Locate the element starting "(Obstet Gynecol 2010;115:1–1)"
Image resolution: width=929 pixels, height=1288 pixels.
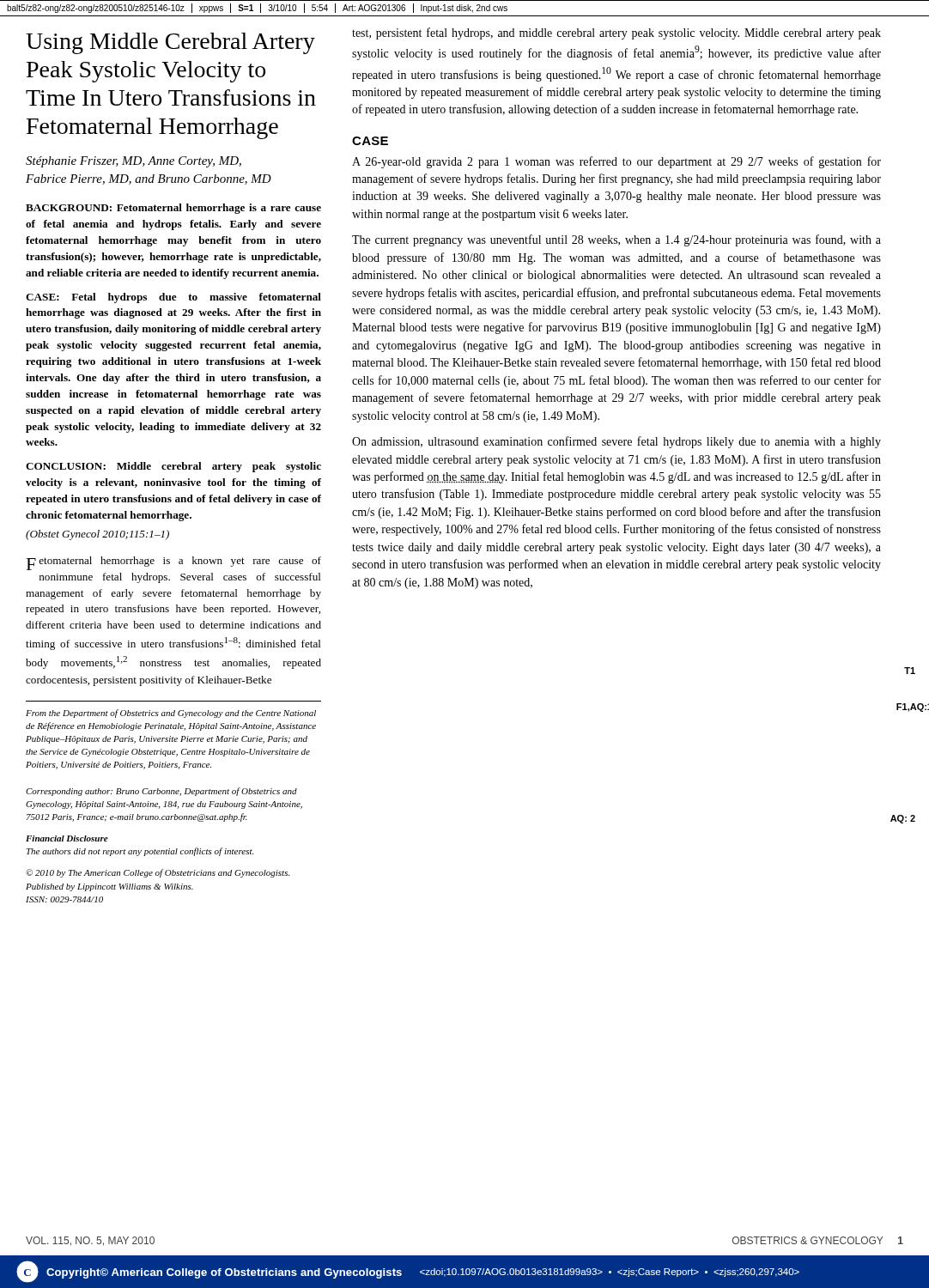point(98,533)
